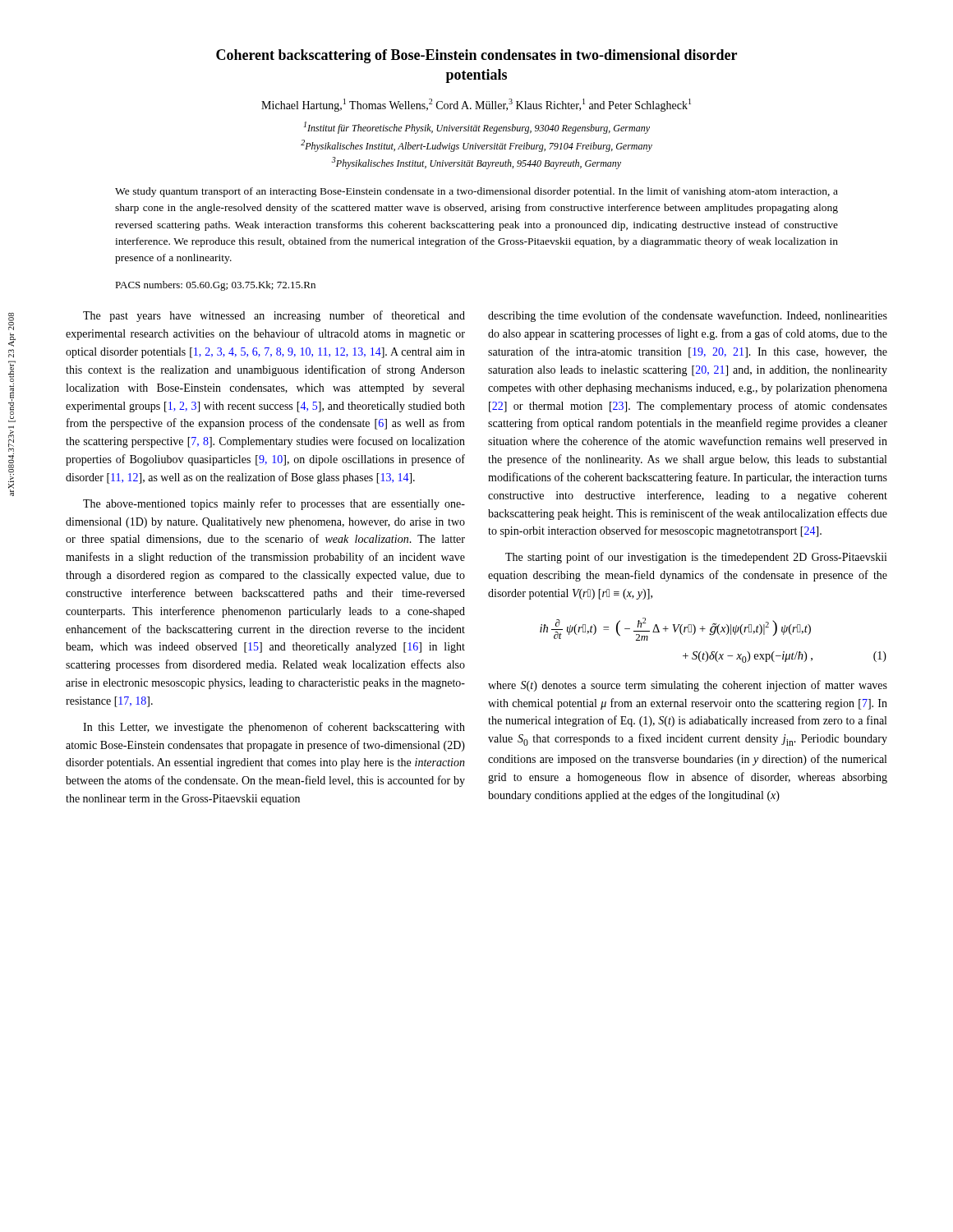Point to the block beginning "1Institut für Theoretische Physik, Universität Regensburg,"
Viewport: 953px width, 1232px height.
click(x=476, y=145)
